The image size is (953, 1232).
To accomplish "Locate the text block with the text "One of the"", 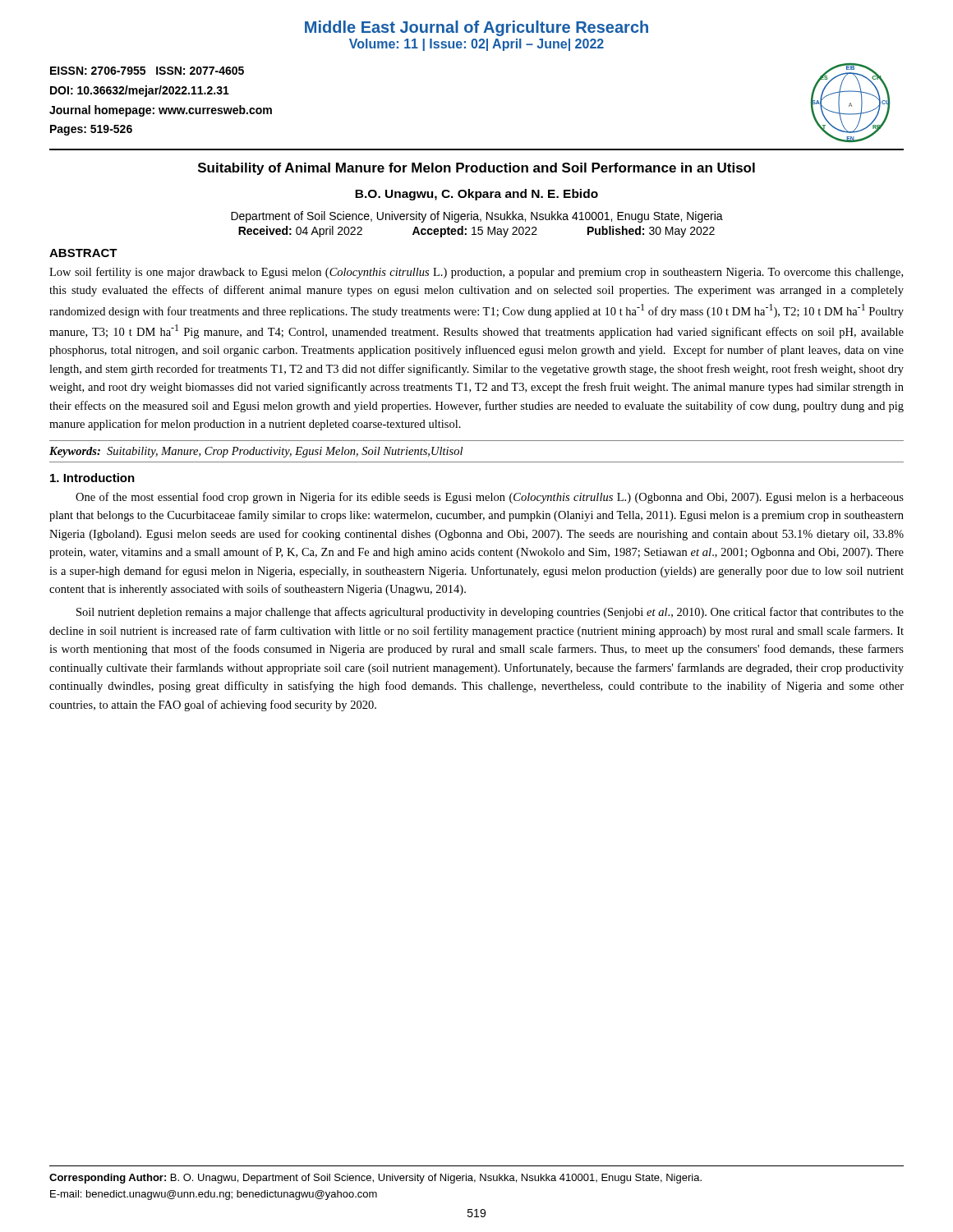I will [476, 543].
